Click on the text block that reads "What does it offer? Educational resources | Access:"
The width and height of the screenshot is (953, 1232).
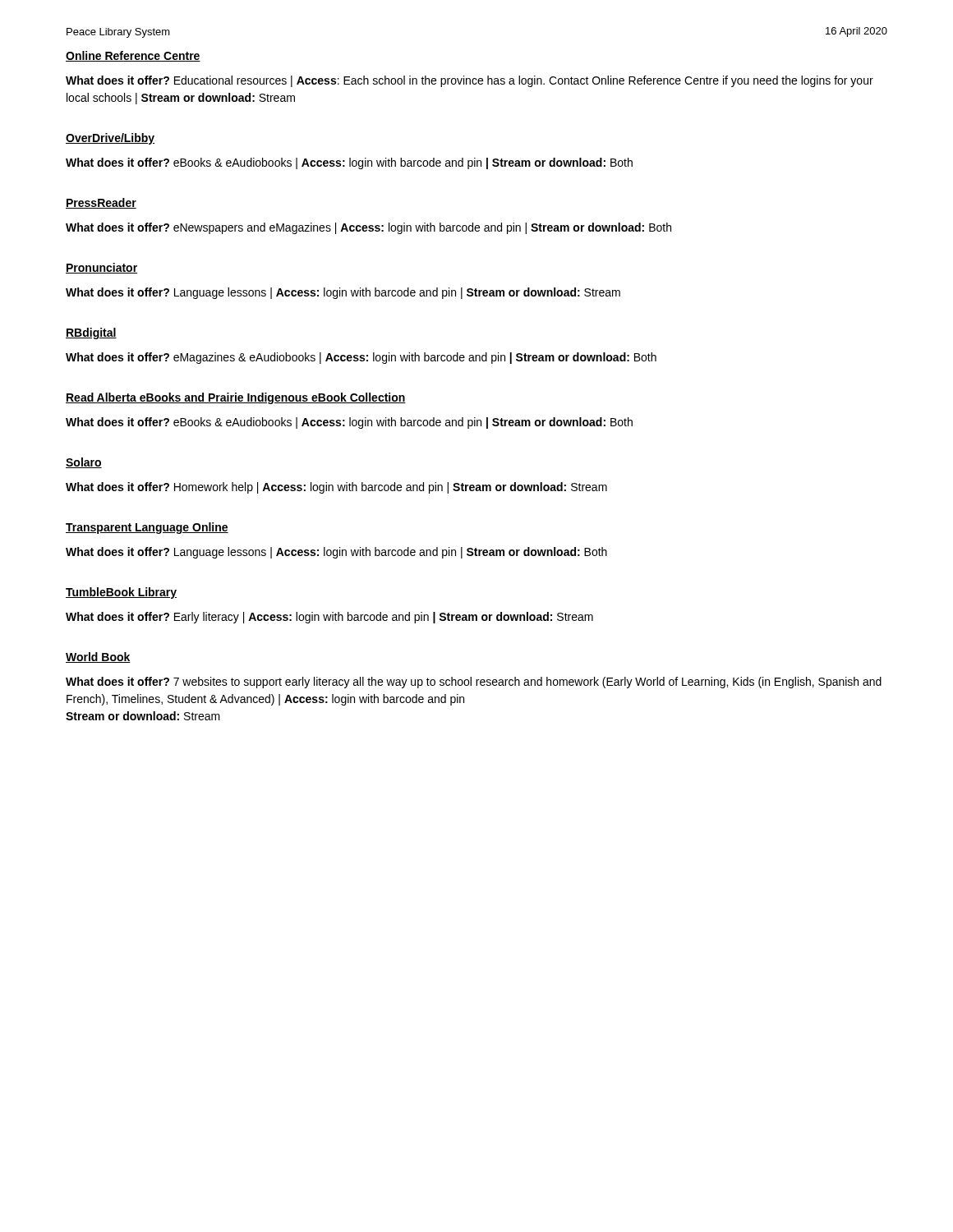click(x=476, y=90)
